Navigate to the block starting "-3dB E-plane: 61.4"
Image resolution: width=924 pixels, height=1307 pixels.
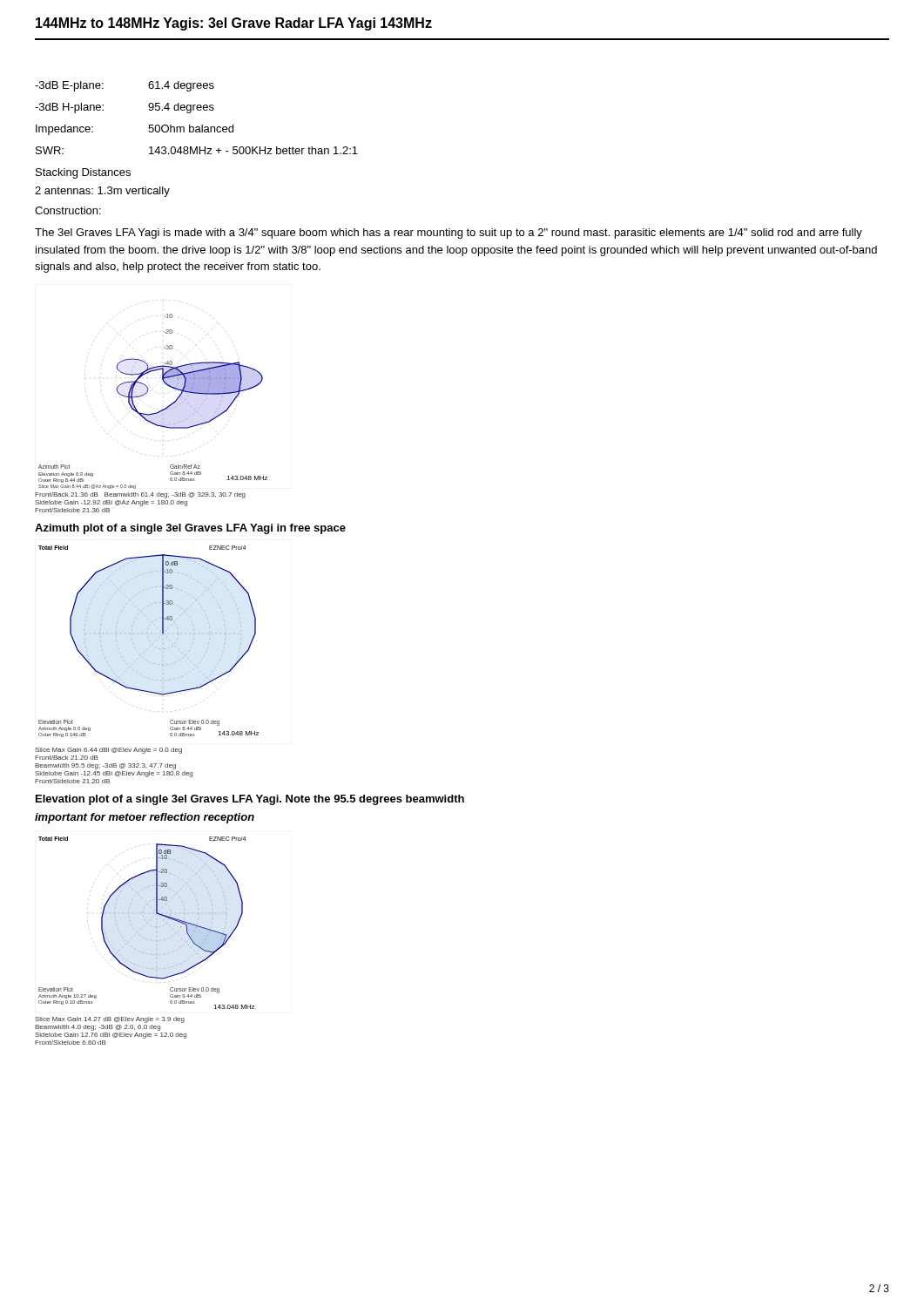coord(66,85)
